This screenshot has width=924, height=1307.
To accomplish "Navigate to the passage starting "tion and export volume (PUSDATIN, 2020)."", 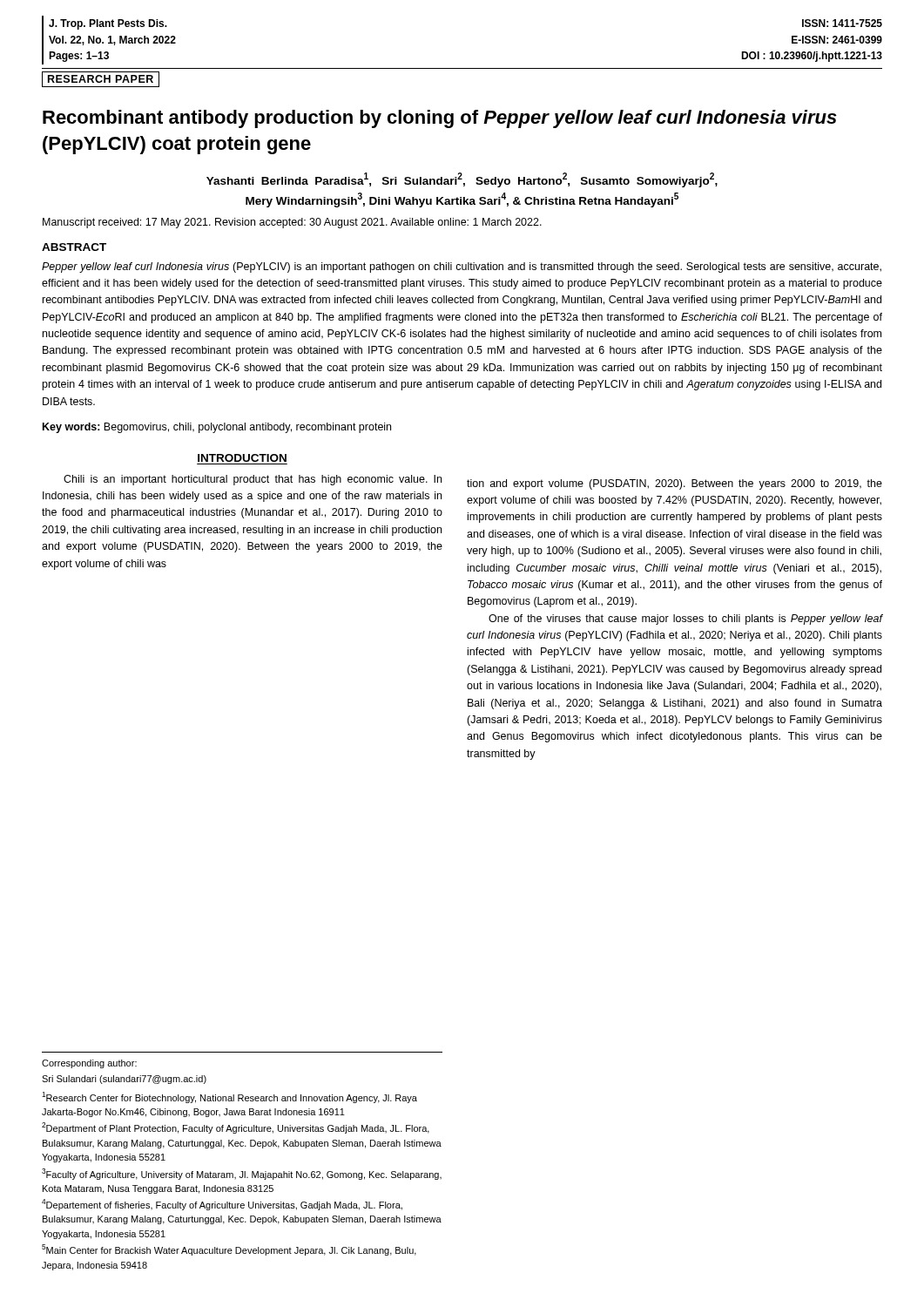I will [x=675, y=619].
